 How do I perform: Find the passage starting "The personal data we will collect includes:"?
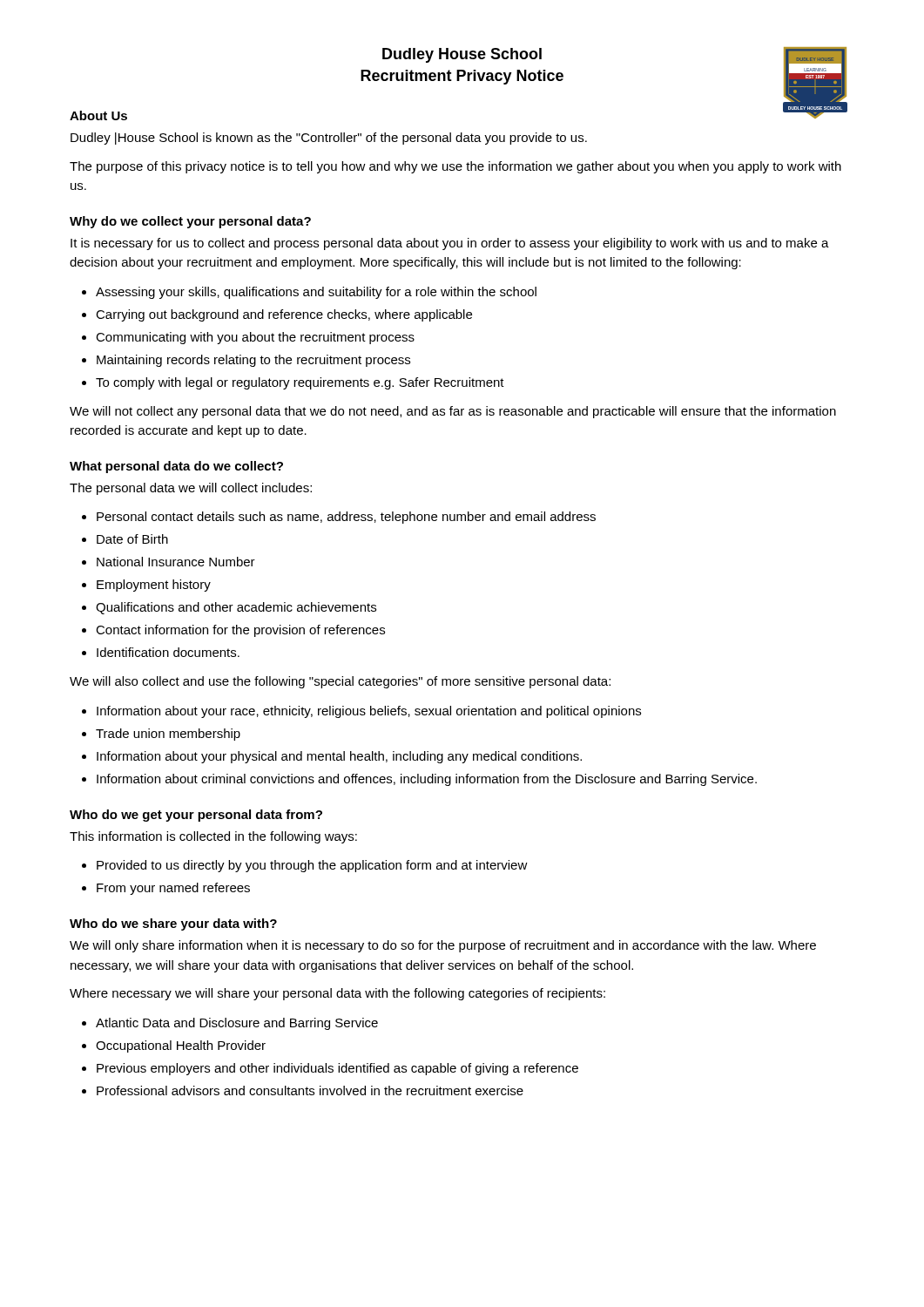[191, 487]
